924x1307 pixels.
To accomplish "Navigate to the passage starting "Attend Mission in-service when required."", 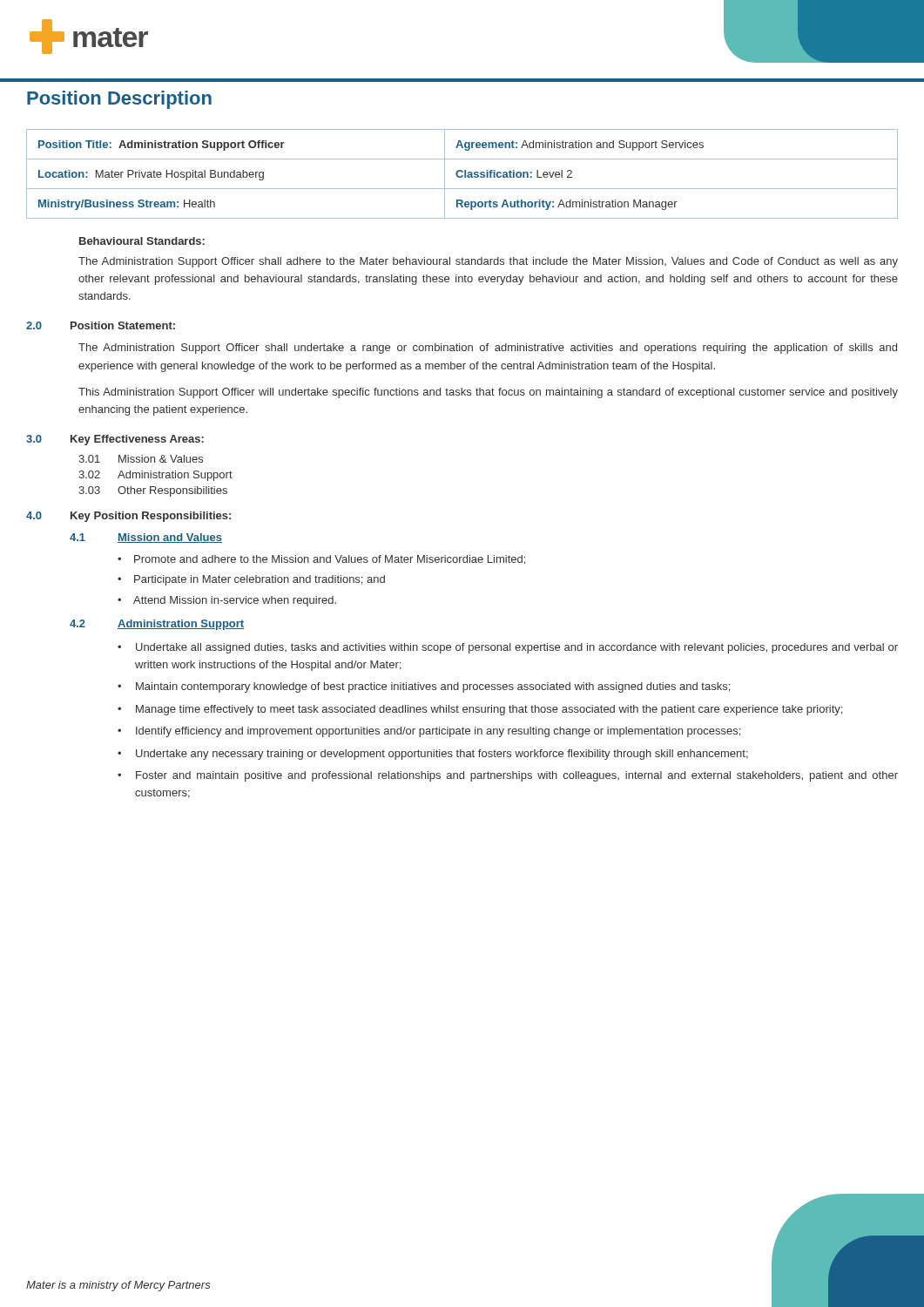I will click(x=235, y=600).
